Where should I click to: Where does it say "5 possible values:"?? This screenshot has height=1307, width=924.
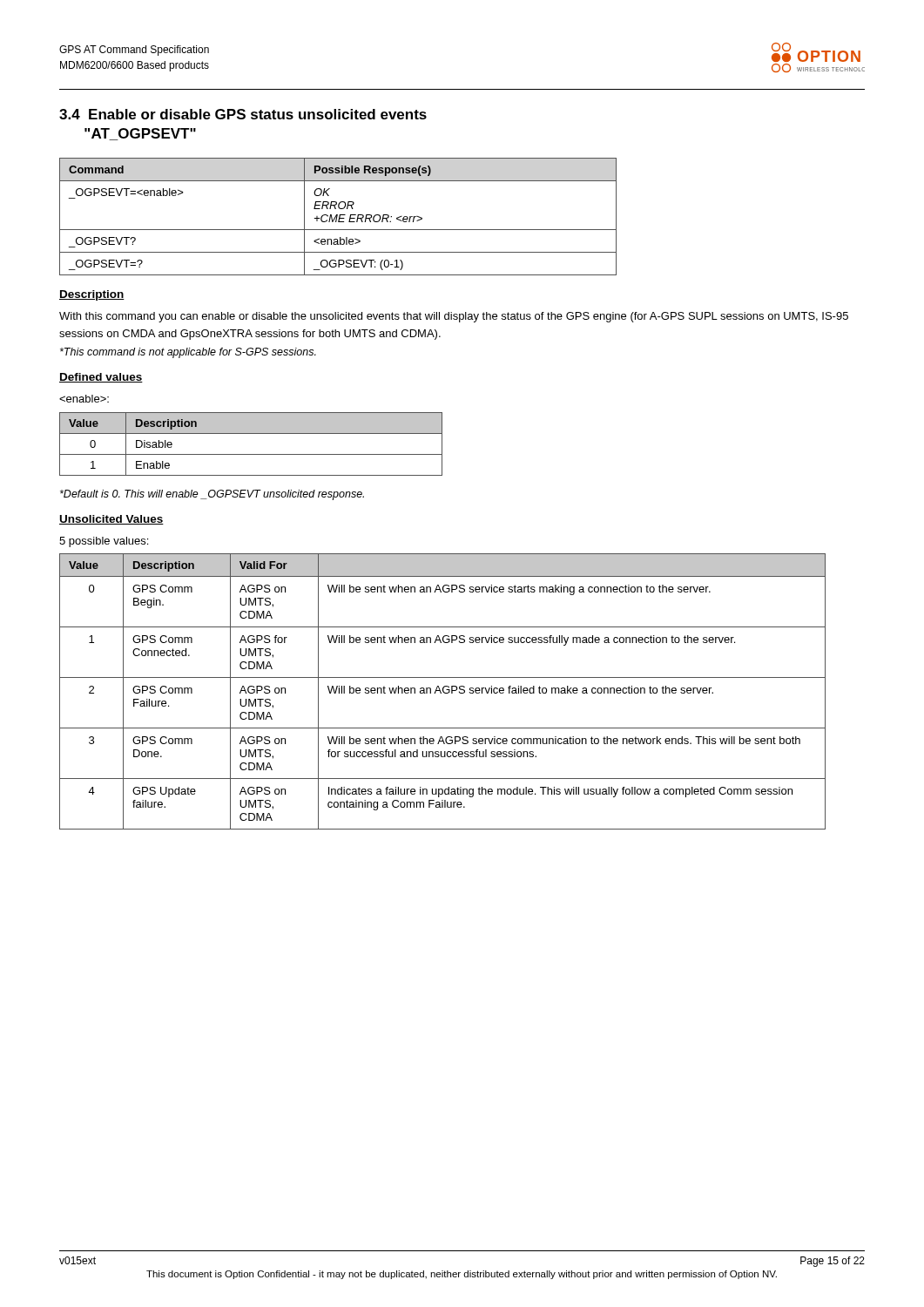104,540
